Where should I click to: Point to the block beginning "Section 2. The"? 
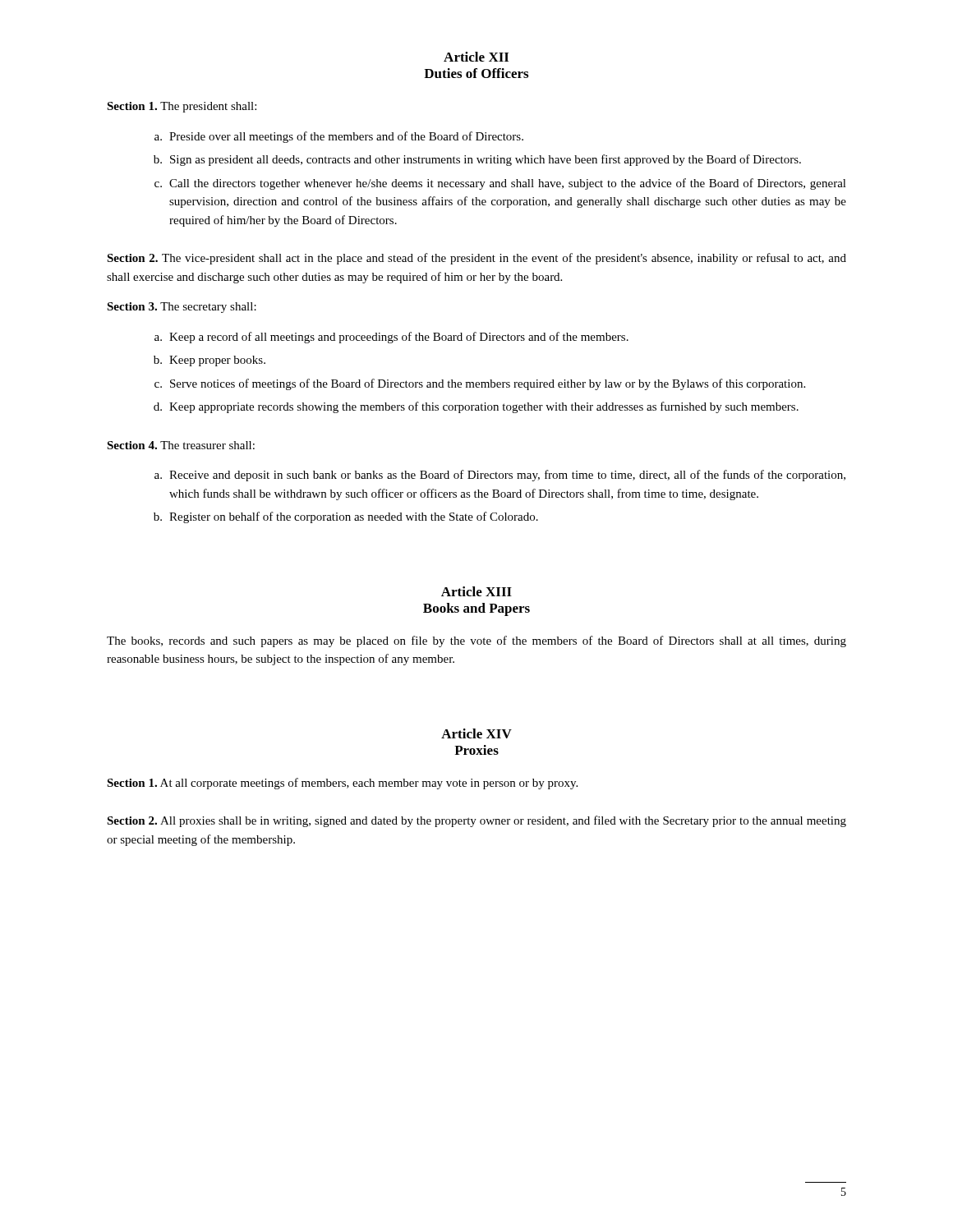pyautogui.click(x=476, y=267)
